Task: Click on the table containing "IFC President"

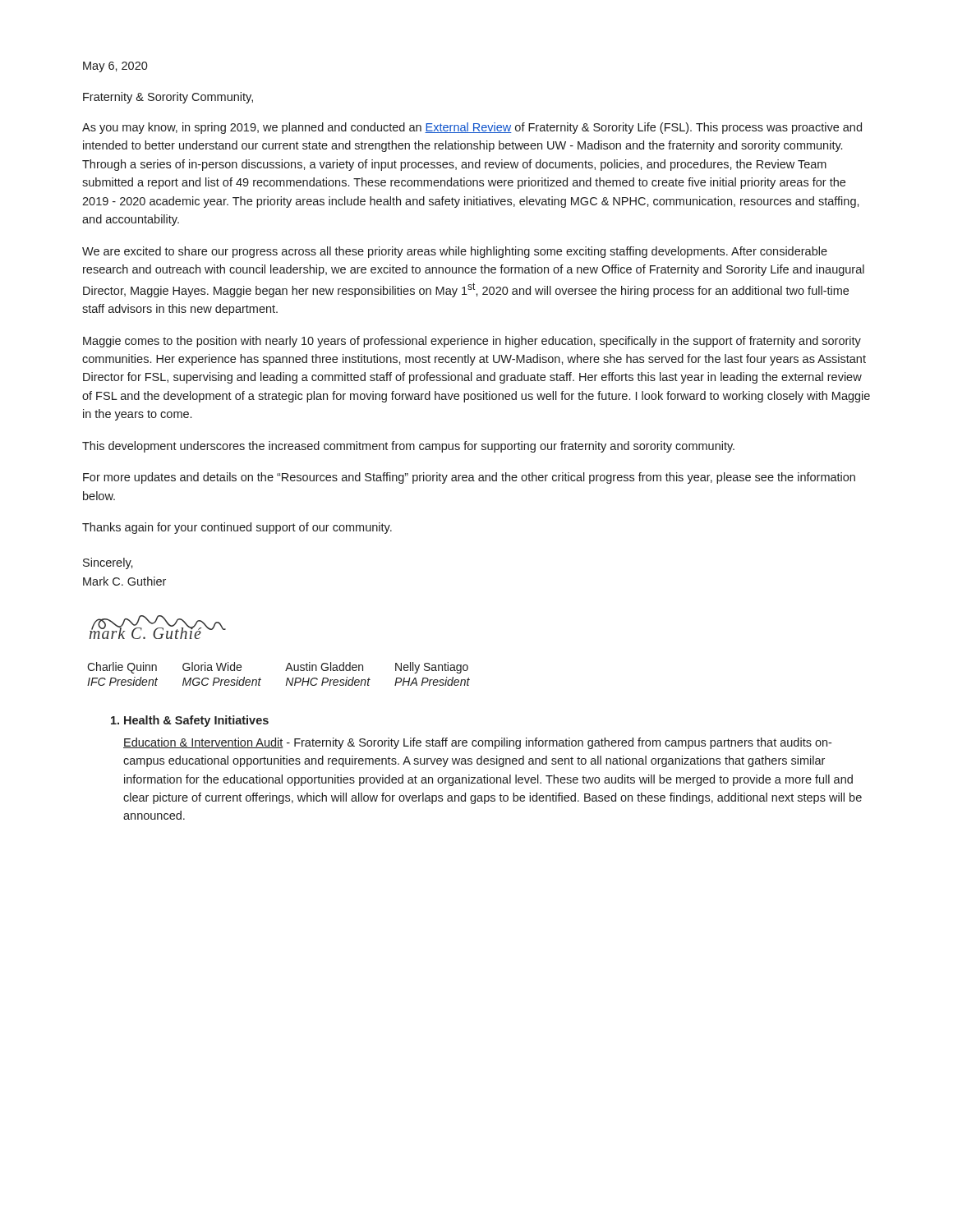Action: [x=476, y=674]
